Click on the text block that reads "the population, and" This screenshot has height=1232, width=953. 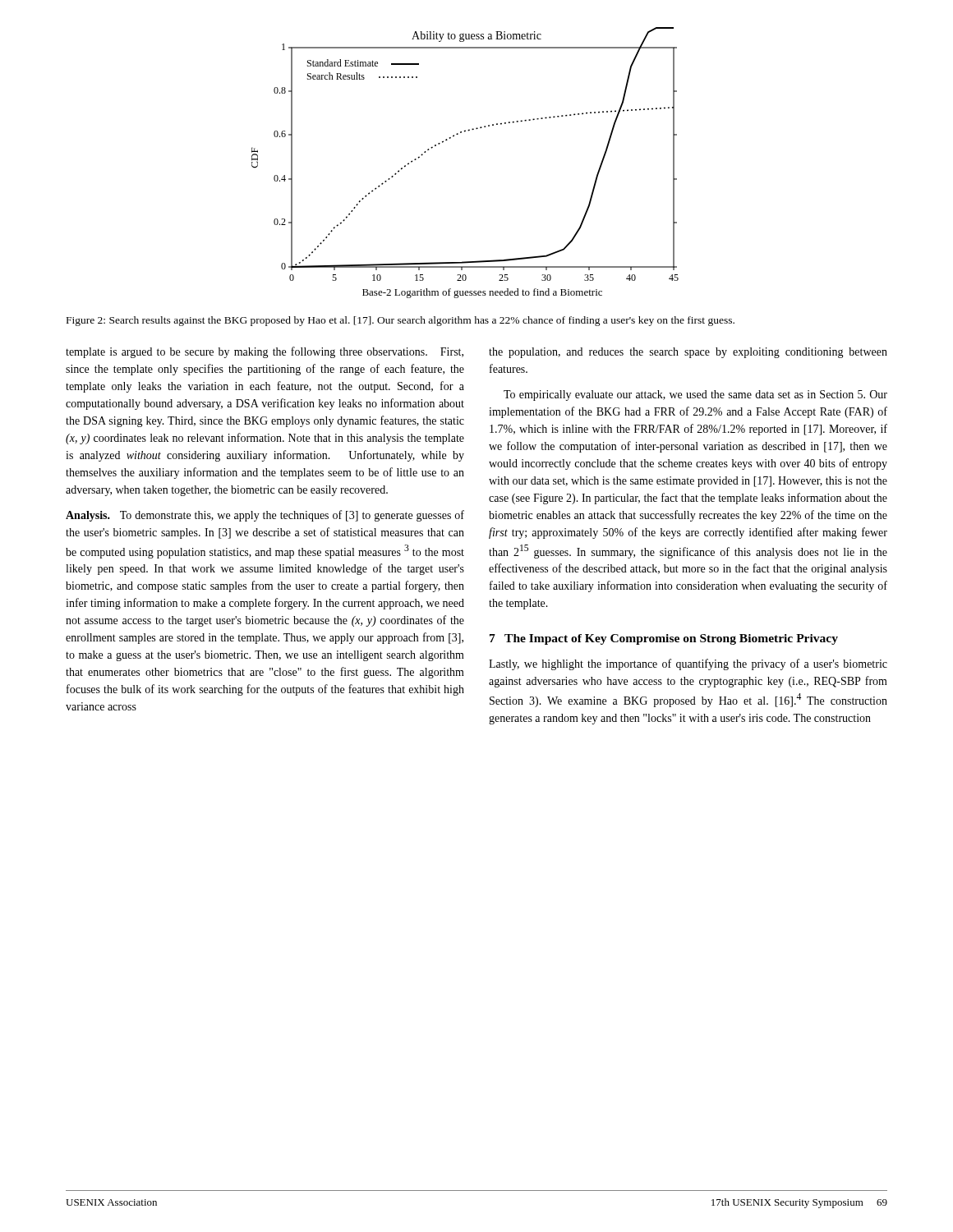point(688,478)
